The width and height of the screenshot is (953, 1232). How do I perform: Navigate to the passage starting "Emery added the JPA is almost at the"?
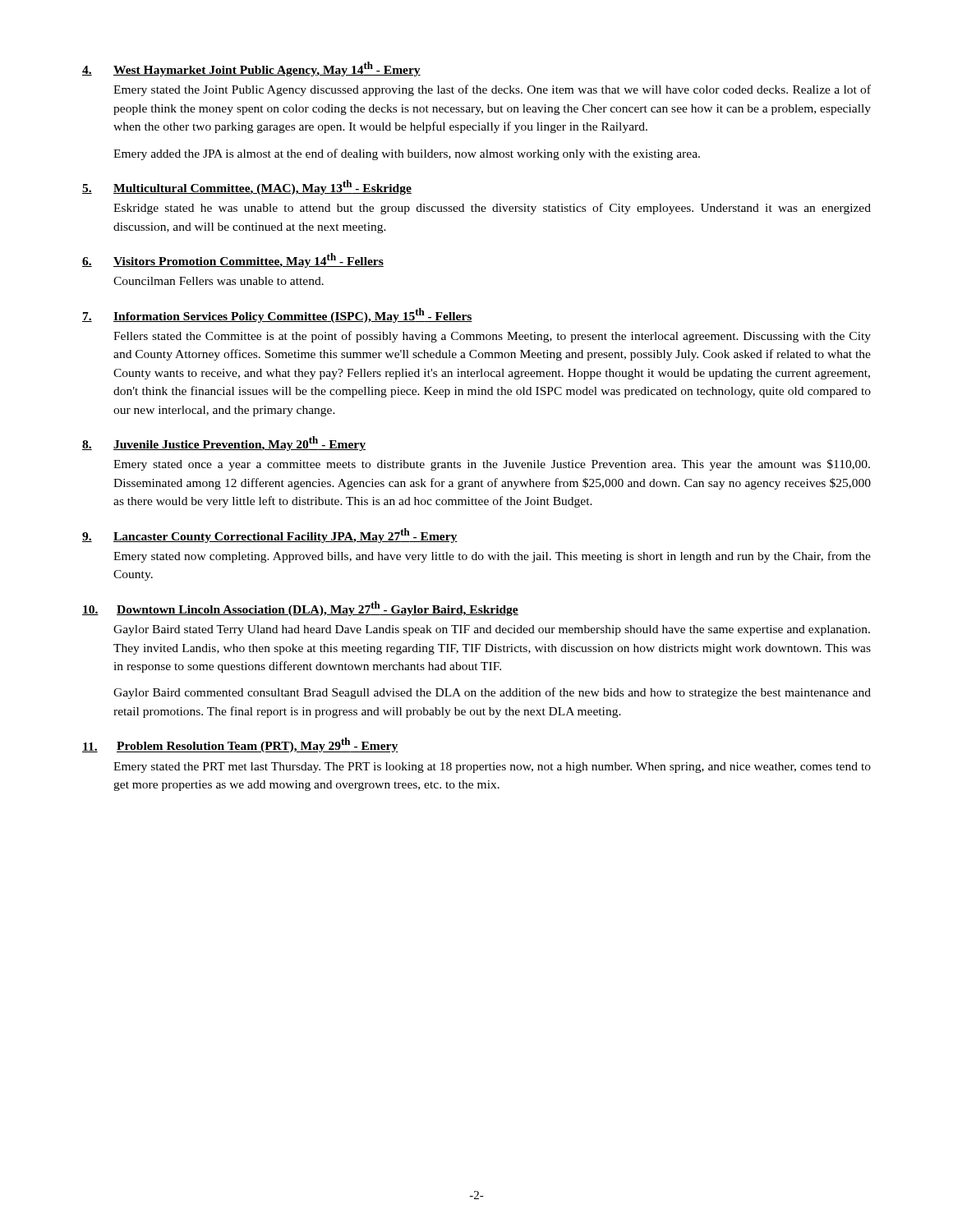(407, 153)
